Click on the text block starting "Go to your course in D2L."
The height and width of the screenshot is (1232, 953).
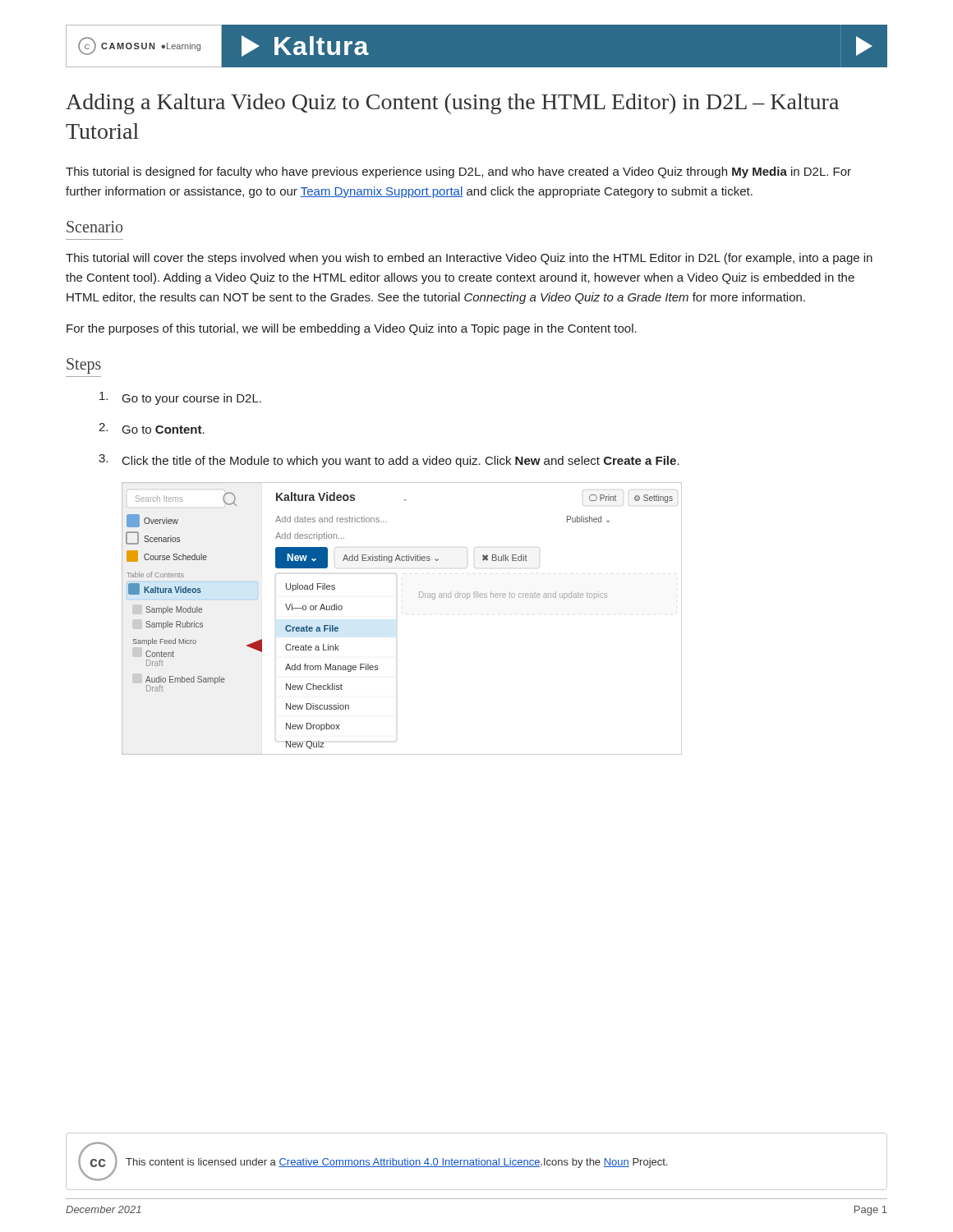coord(180,398)
